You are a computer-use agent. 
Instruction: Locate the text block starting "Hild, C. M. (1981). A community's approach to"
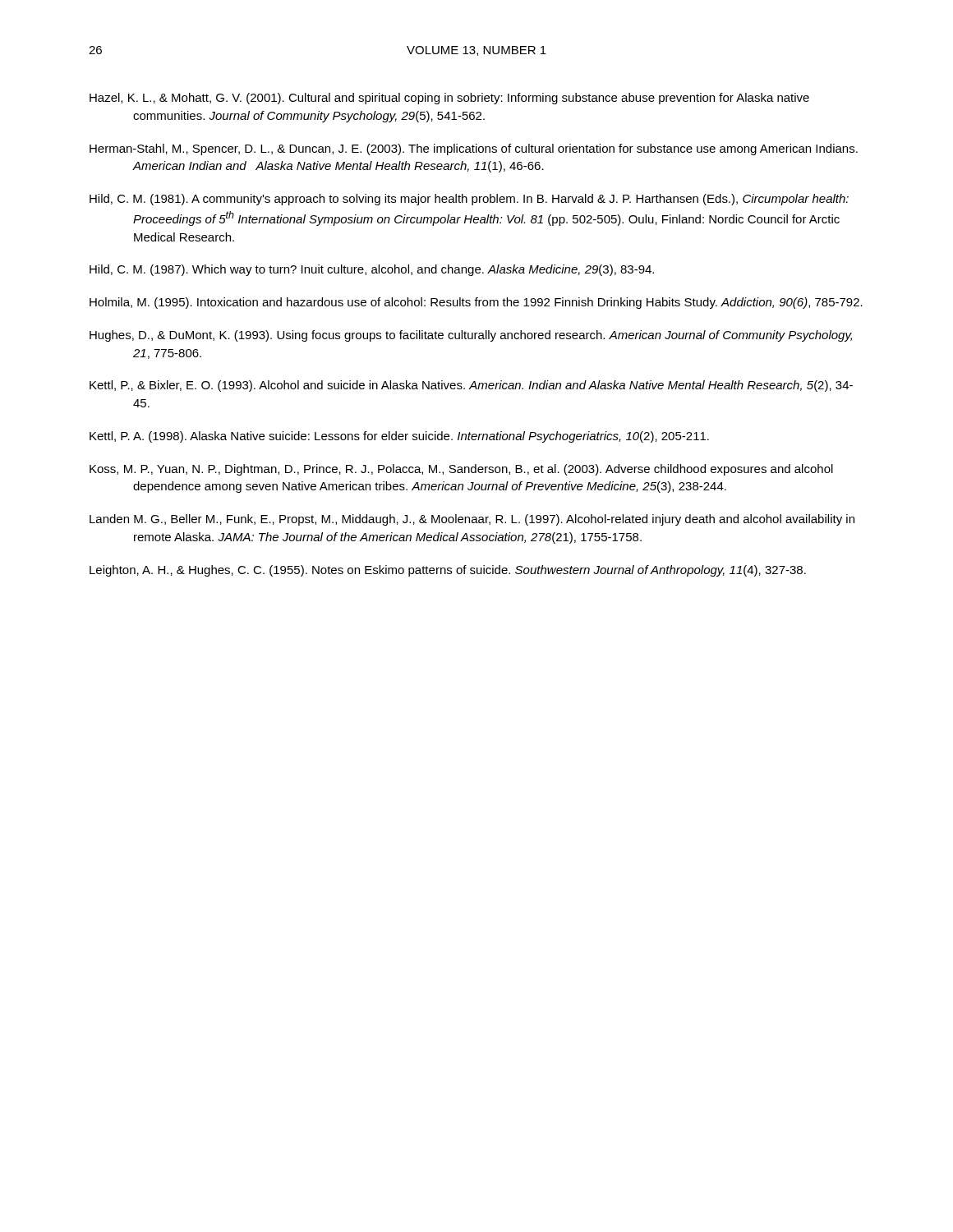pos(469,217)
